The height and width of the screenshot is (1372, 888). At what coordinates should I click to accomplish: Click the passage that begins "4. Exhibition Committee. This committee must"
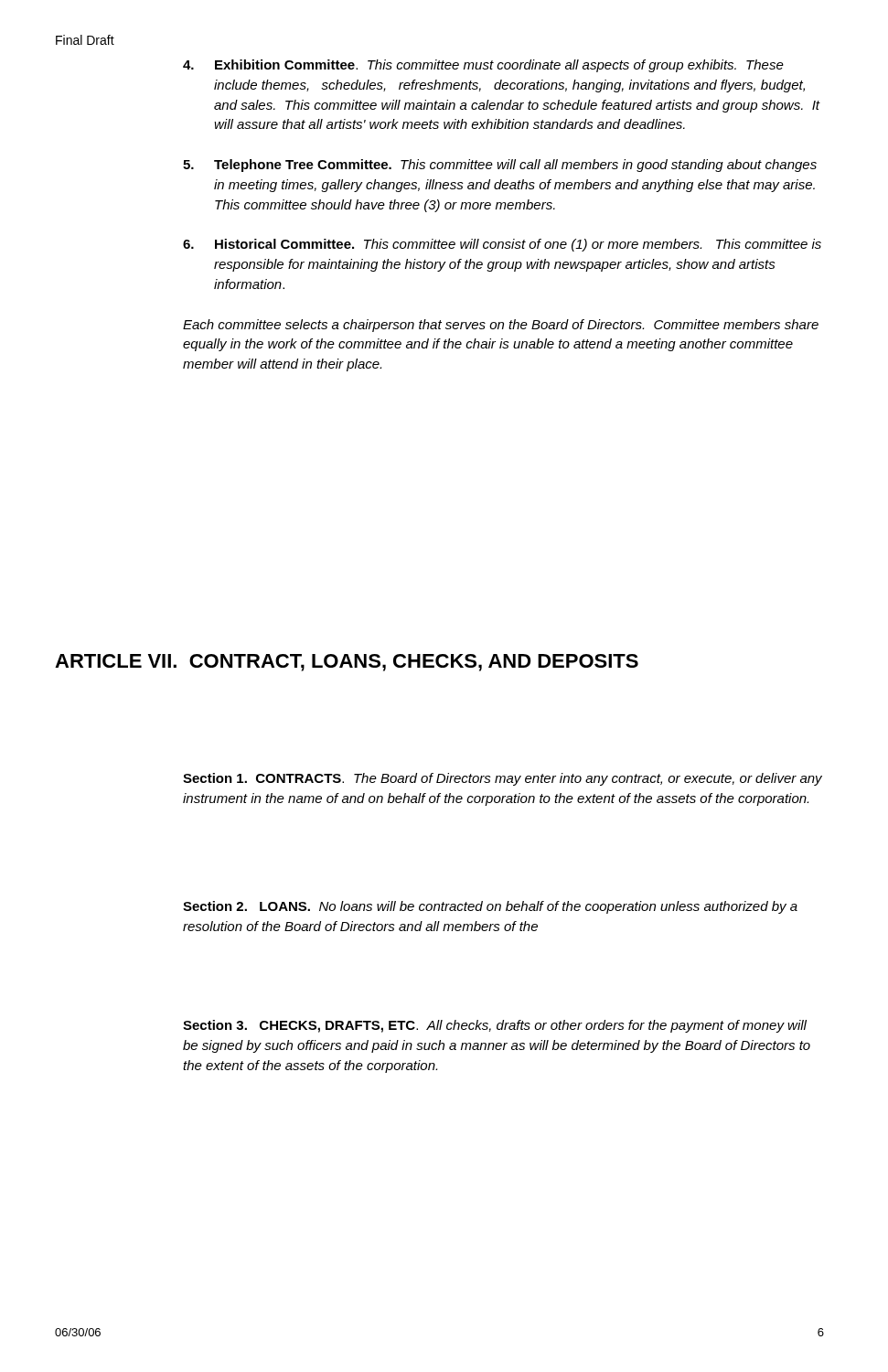pos(503,95)
